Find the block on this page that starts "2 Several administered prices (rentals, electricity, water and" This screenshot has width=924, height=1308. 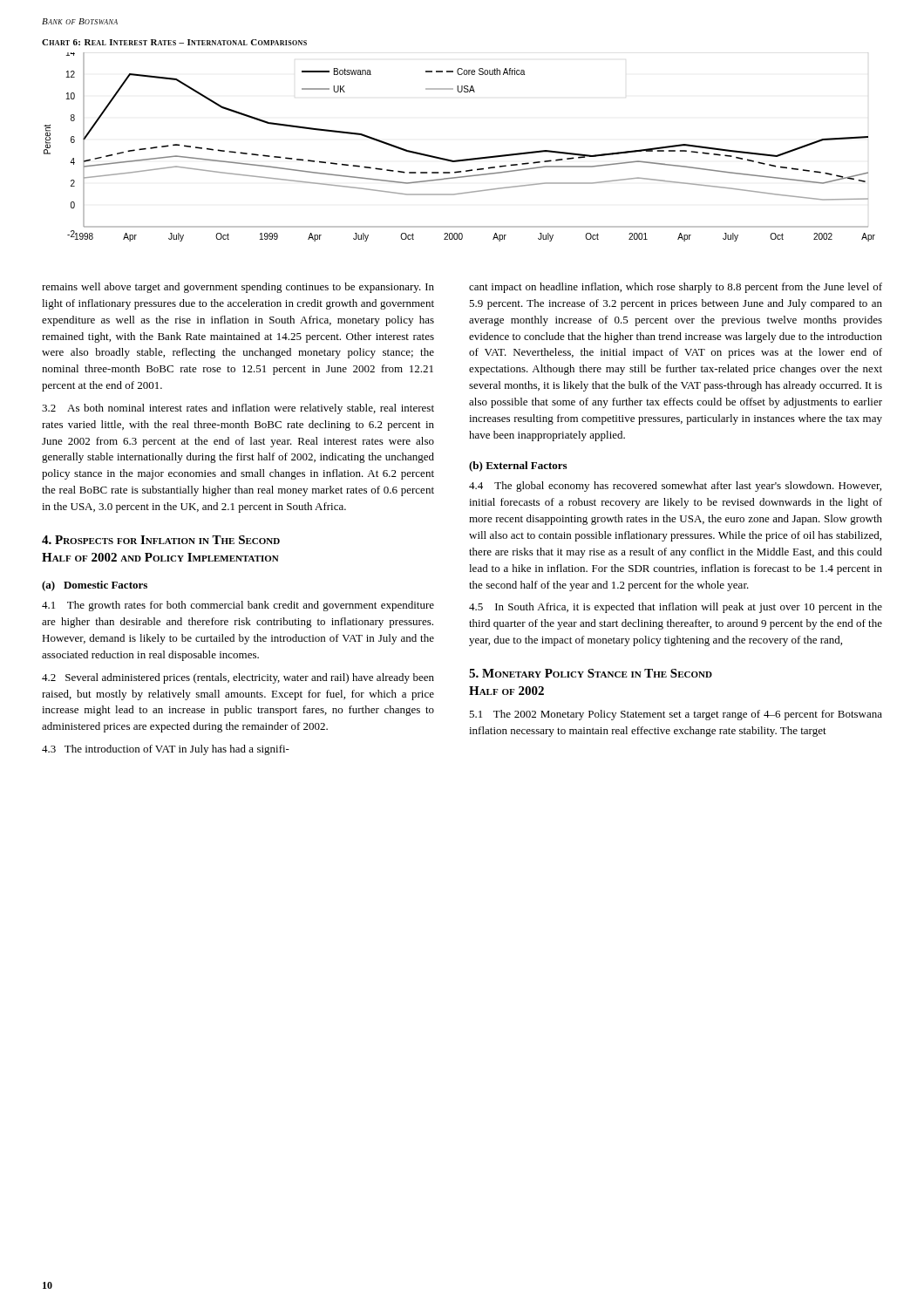click(238, 702)
